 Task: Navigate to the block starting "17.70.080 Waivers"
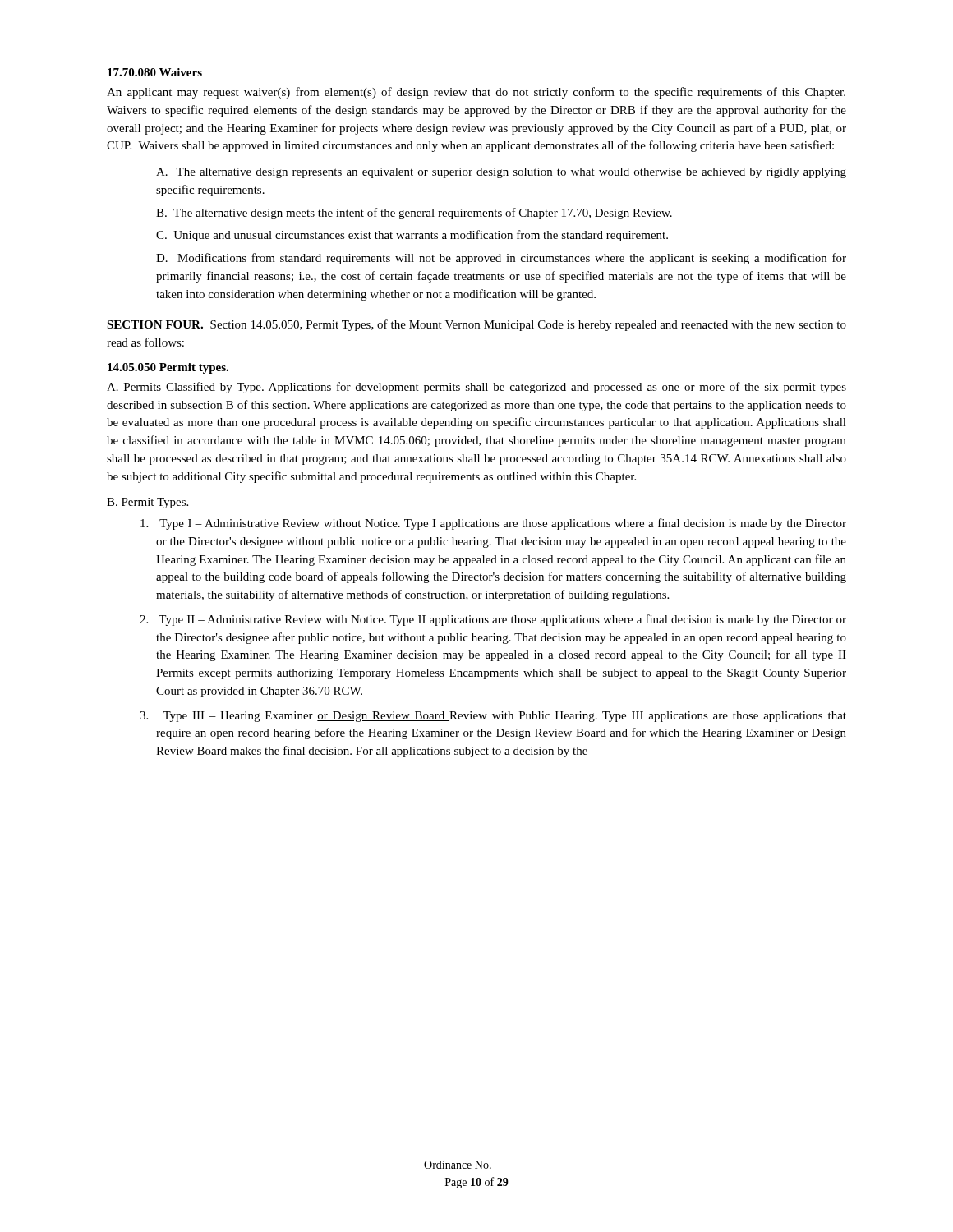(x=154, y=72)
